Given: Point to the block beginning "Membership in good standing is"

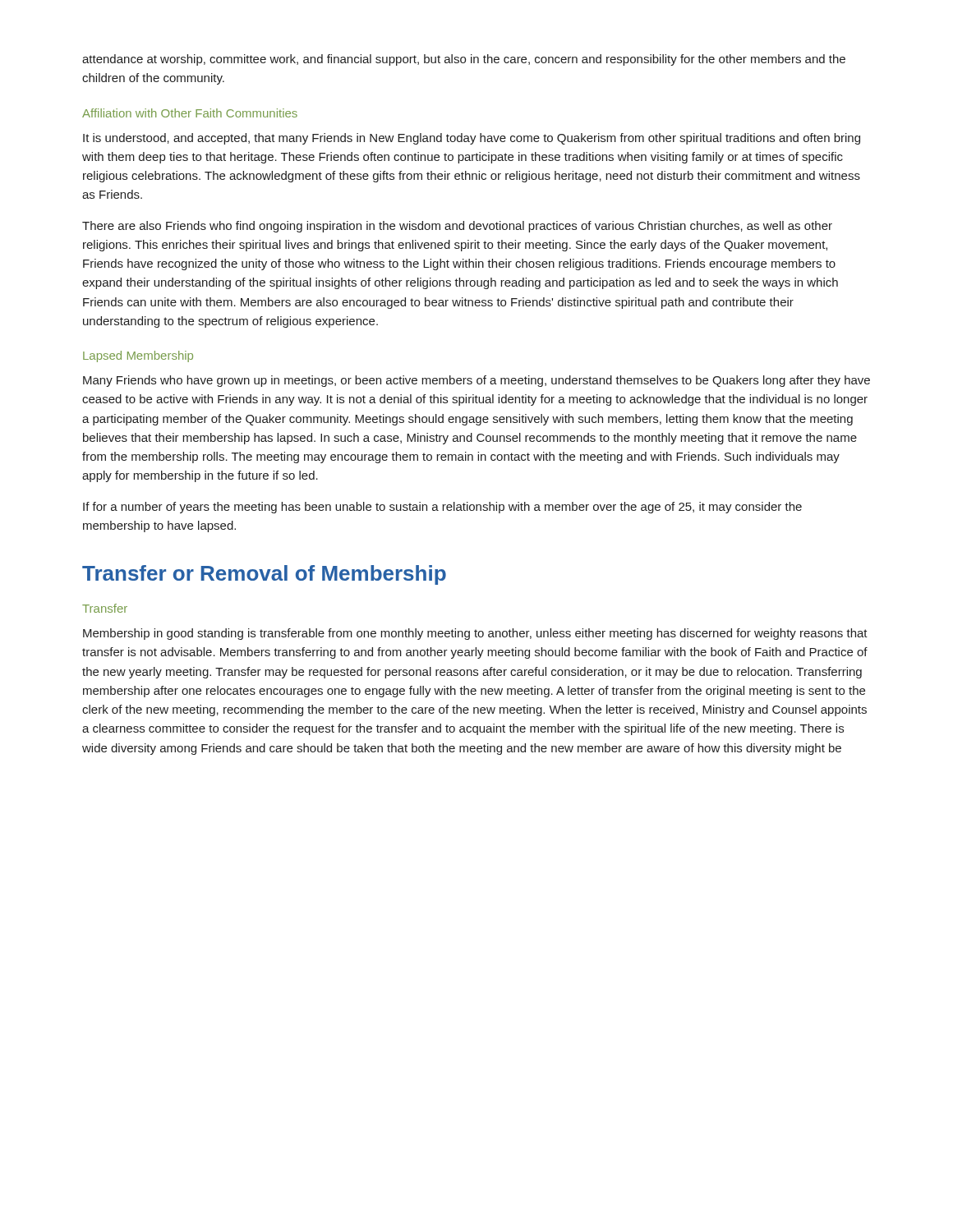Looking at the screenshot, I should pos(475,690).
